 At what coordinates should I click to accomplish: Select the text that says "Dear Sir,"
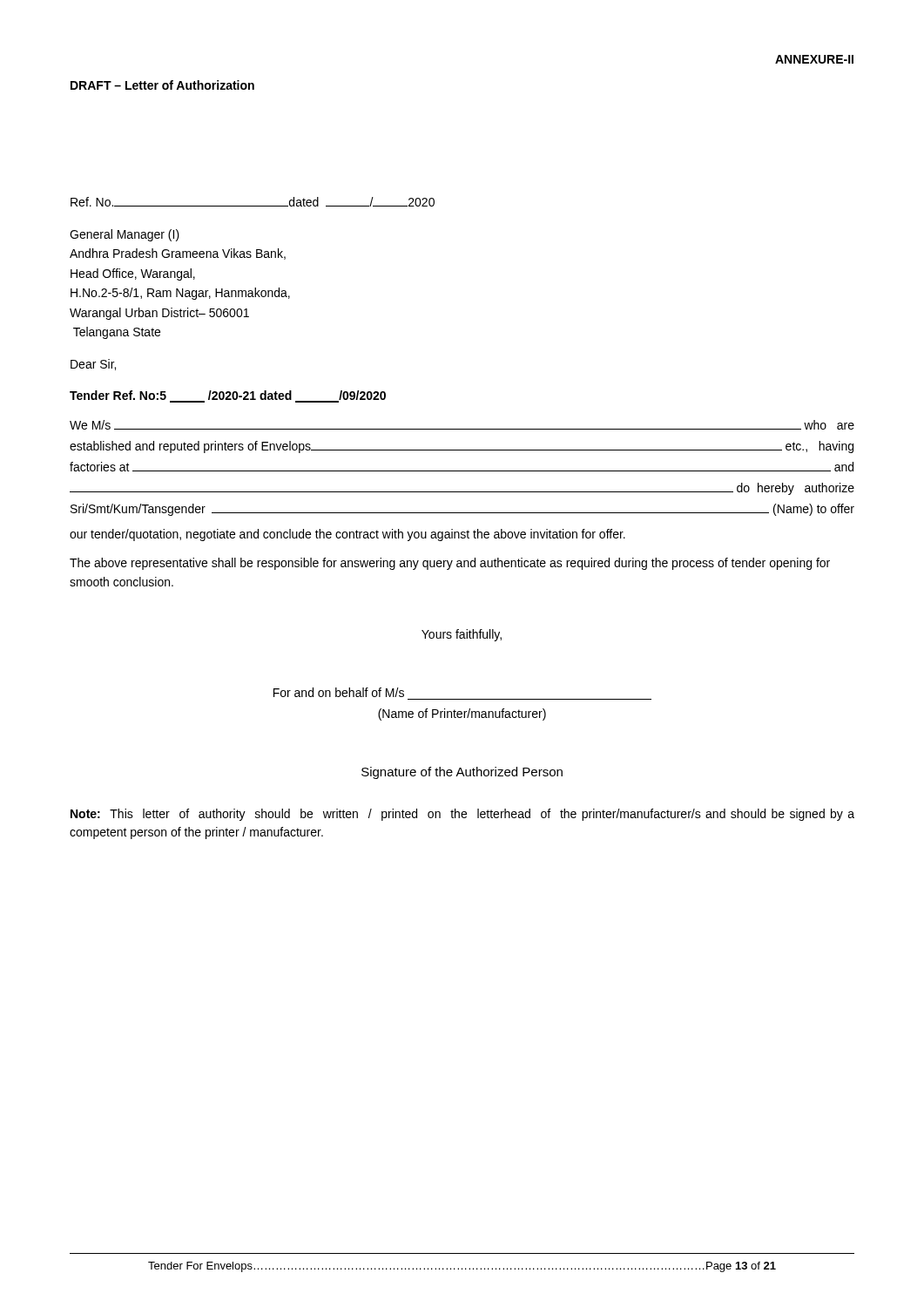pyautogui.click(x=93, y=365)
